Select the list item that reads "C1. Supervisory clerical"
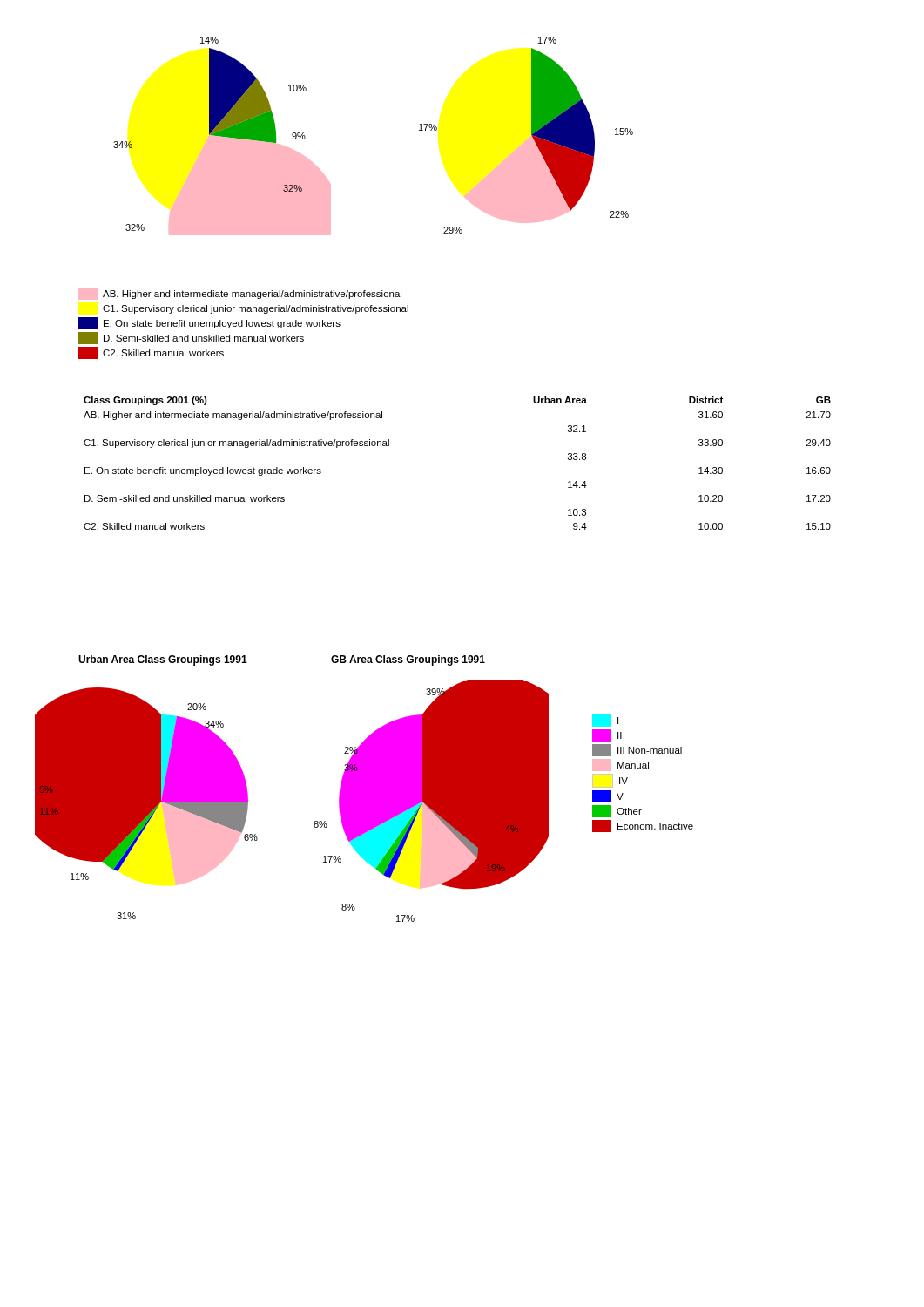Viewport: 924px width, 1307px height. tap(244, 308)
